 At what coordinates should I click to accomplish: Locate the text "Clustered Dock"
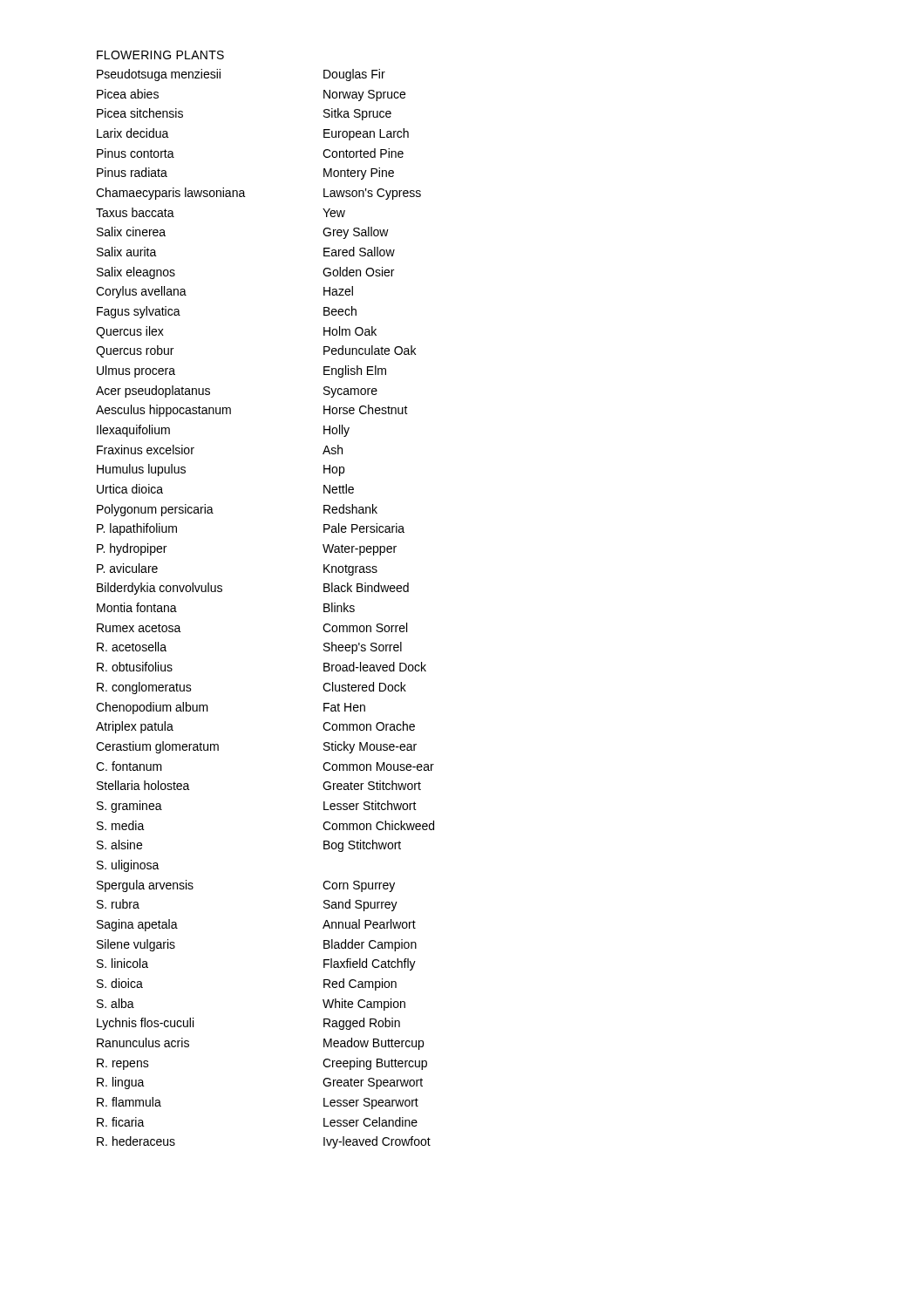(x=364, y=687)
